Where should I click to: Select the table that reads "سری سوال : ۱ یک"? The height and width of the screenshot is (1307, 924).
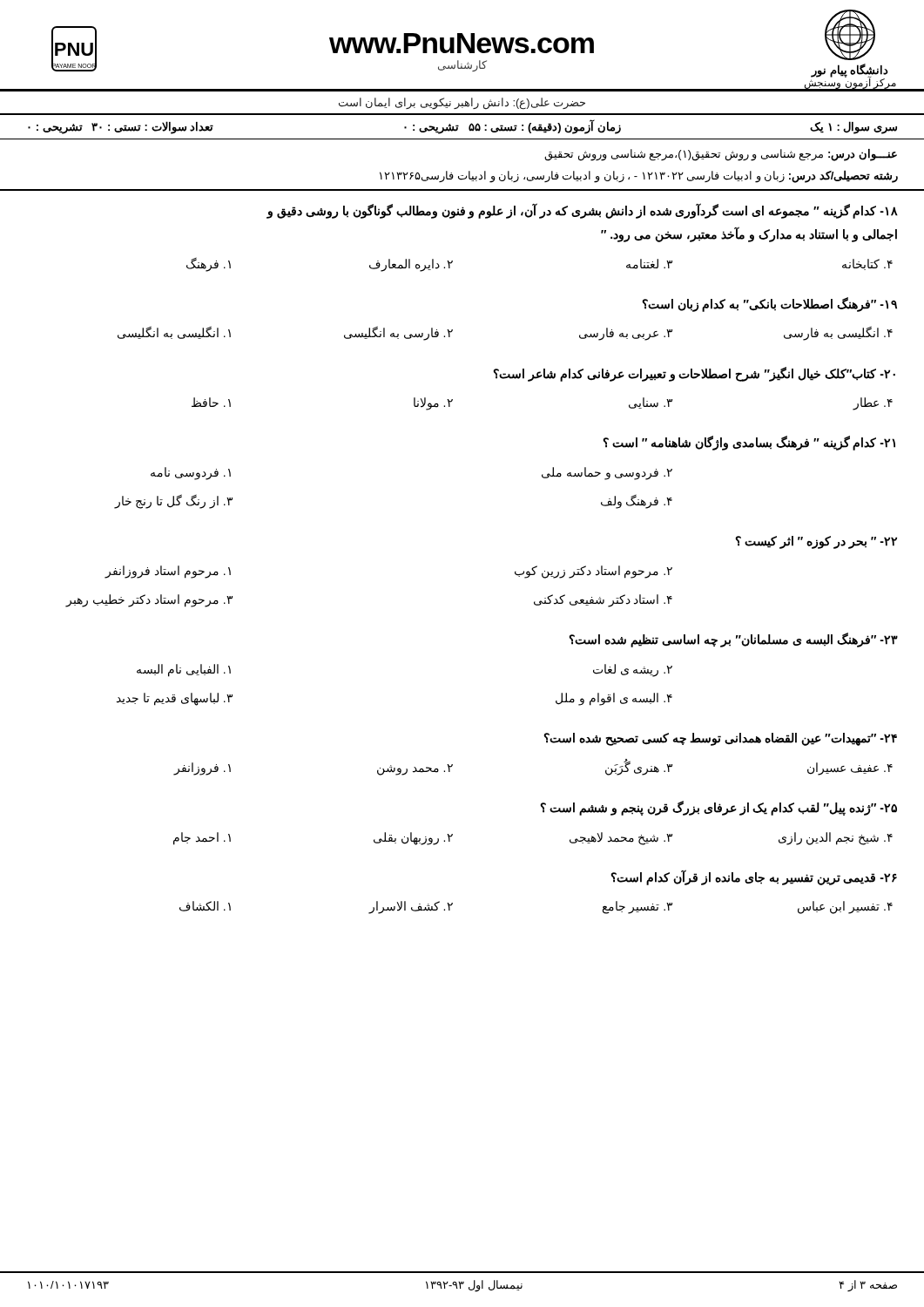pos(462,127)
